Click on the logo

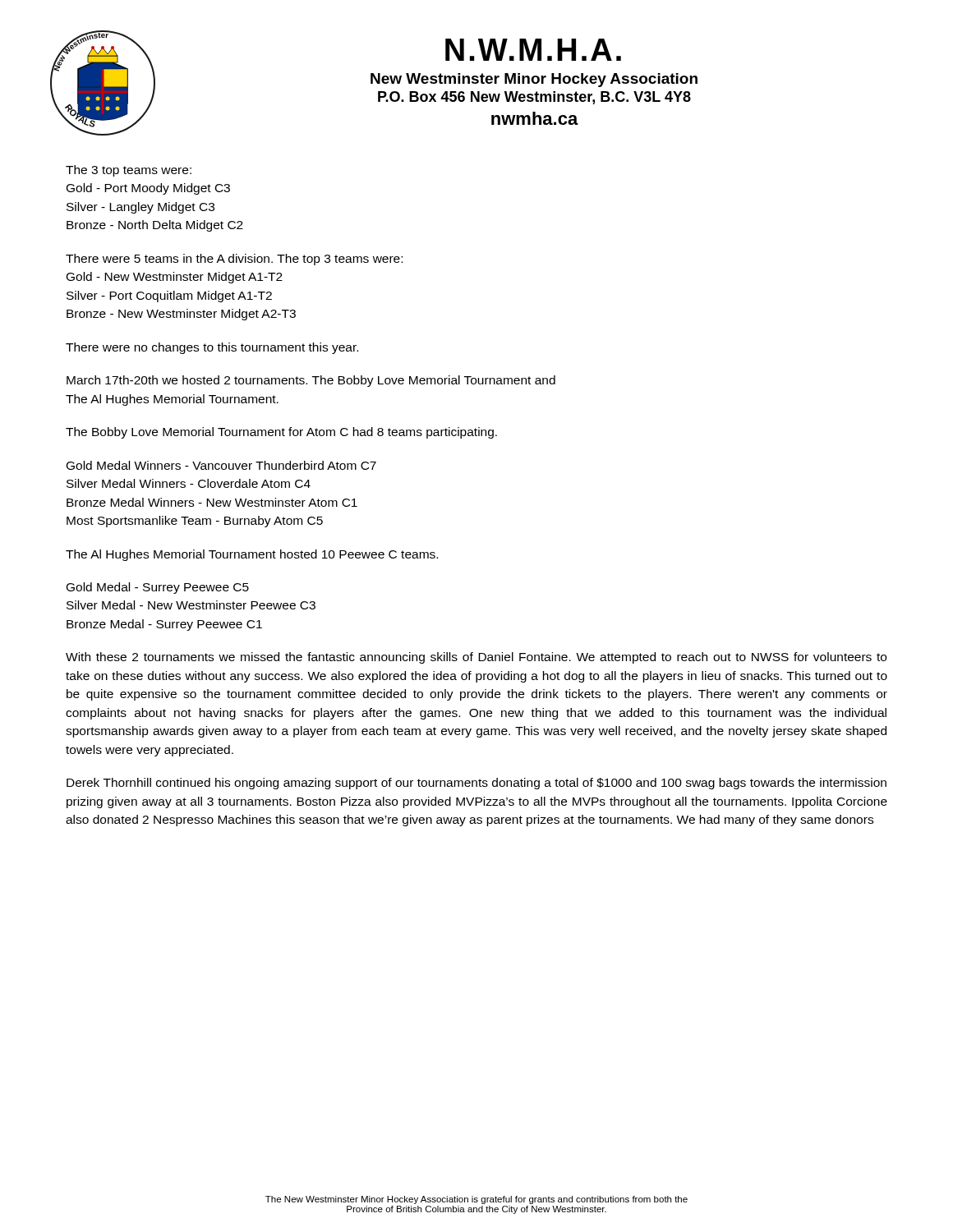pyautogui.click(x=103, y=83)
